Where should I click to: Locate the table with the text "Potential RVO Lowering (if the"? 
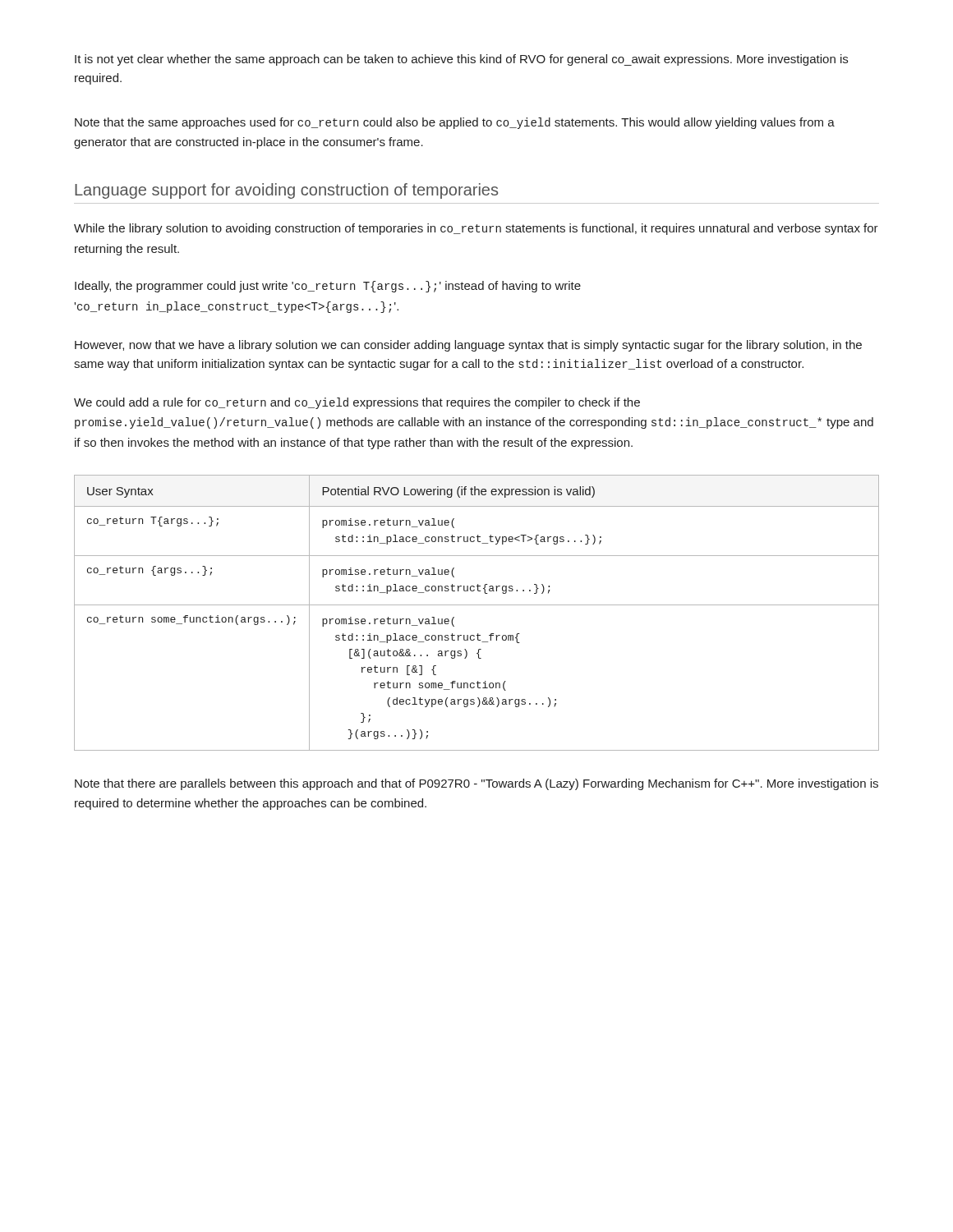476,613
